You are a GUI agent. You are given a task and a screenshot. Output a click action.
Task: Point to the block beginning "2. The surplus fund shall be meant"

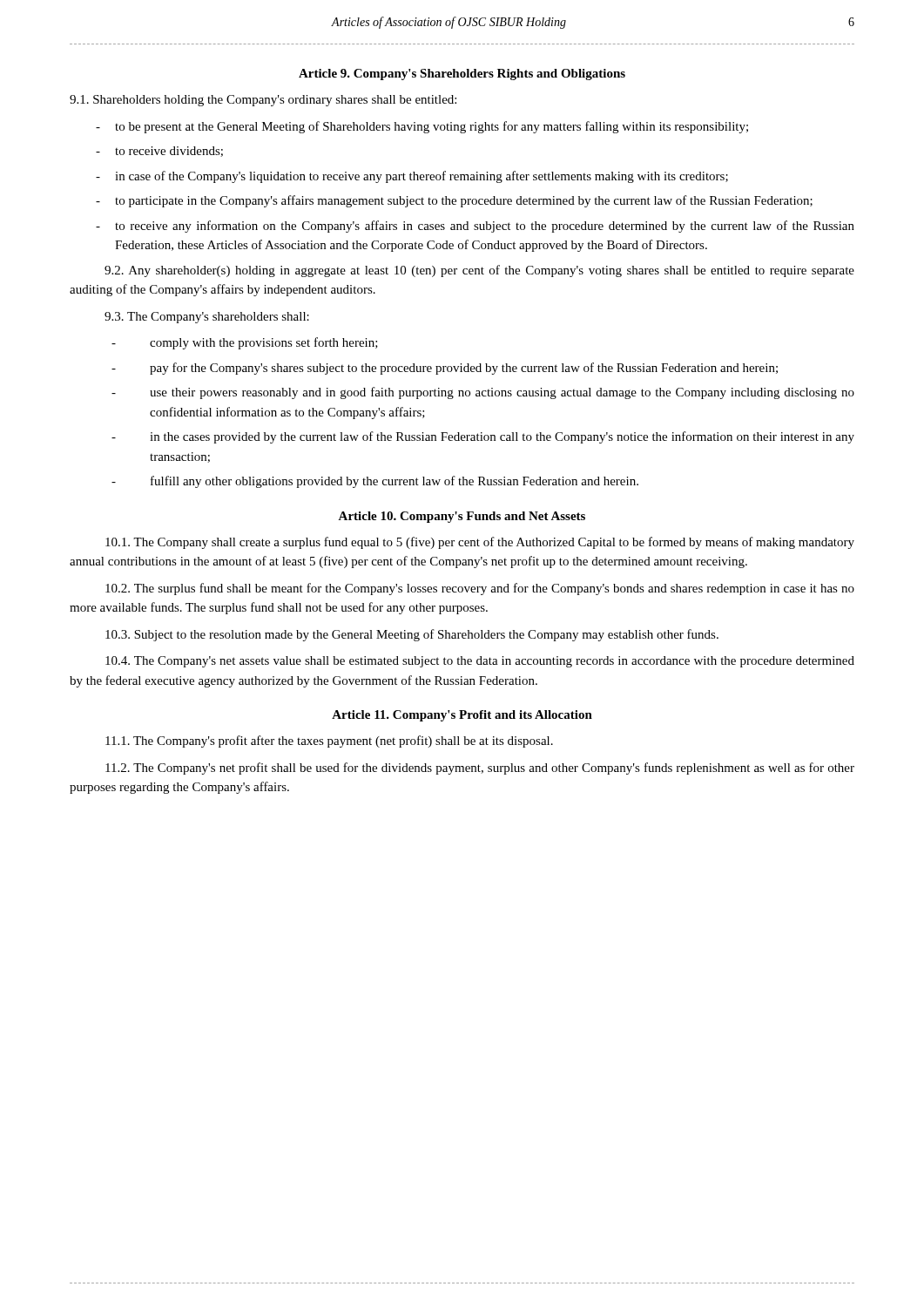coord(462,597)
